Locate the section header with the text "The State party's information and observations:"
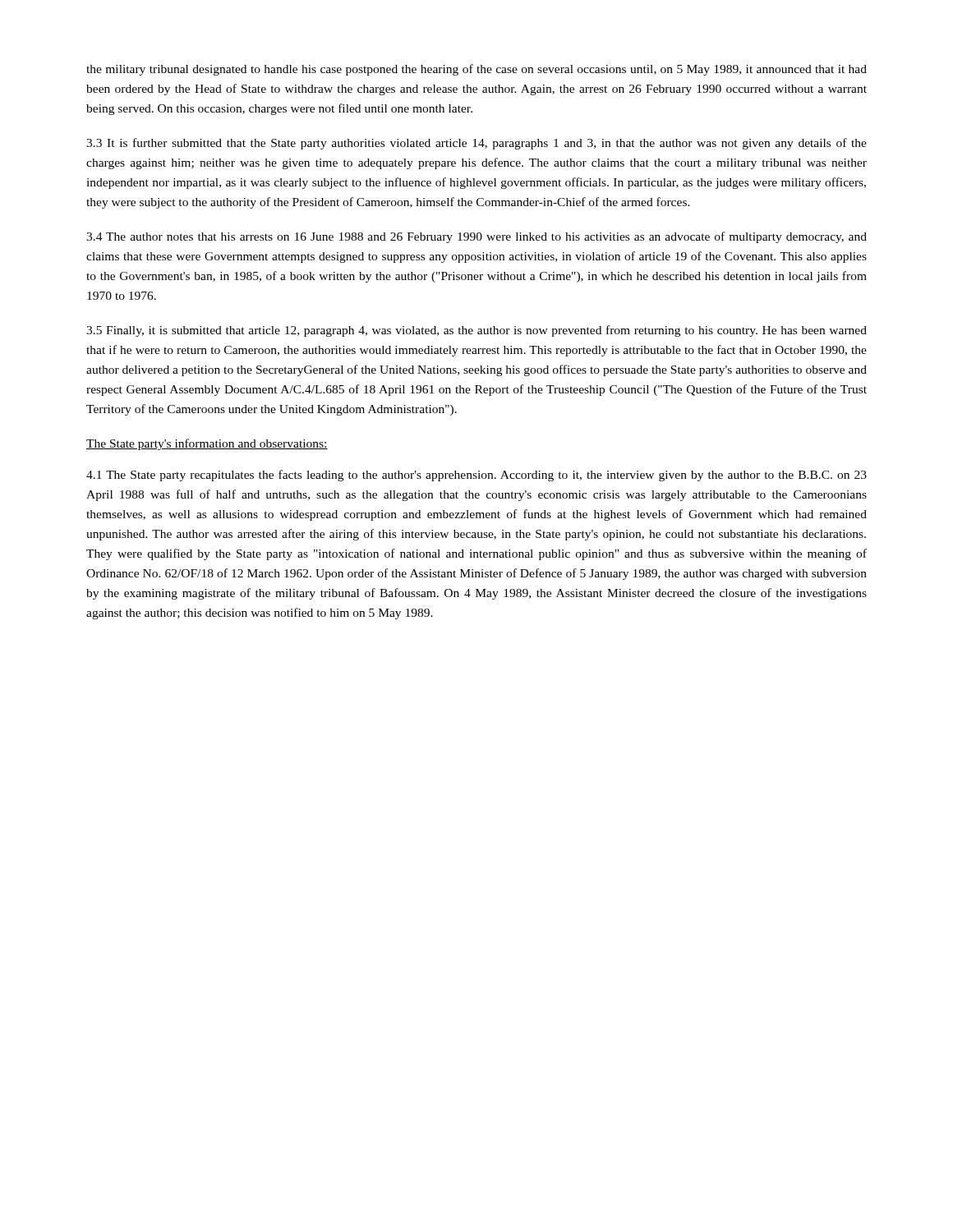This screenshot has height=1232, width=953. pos(207,443)
